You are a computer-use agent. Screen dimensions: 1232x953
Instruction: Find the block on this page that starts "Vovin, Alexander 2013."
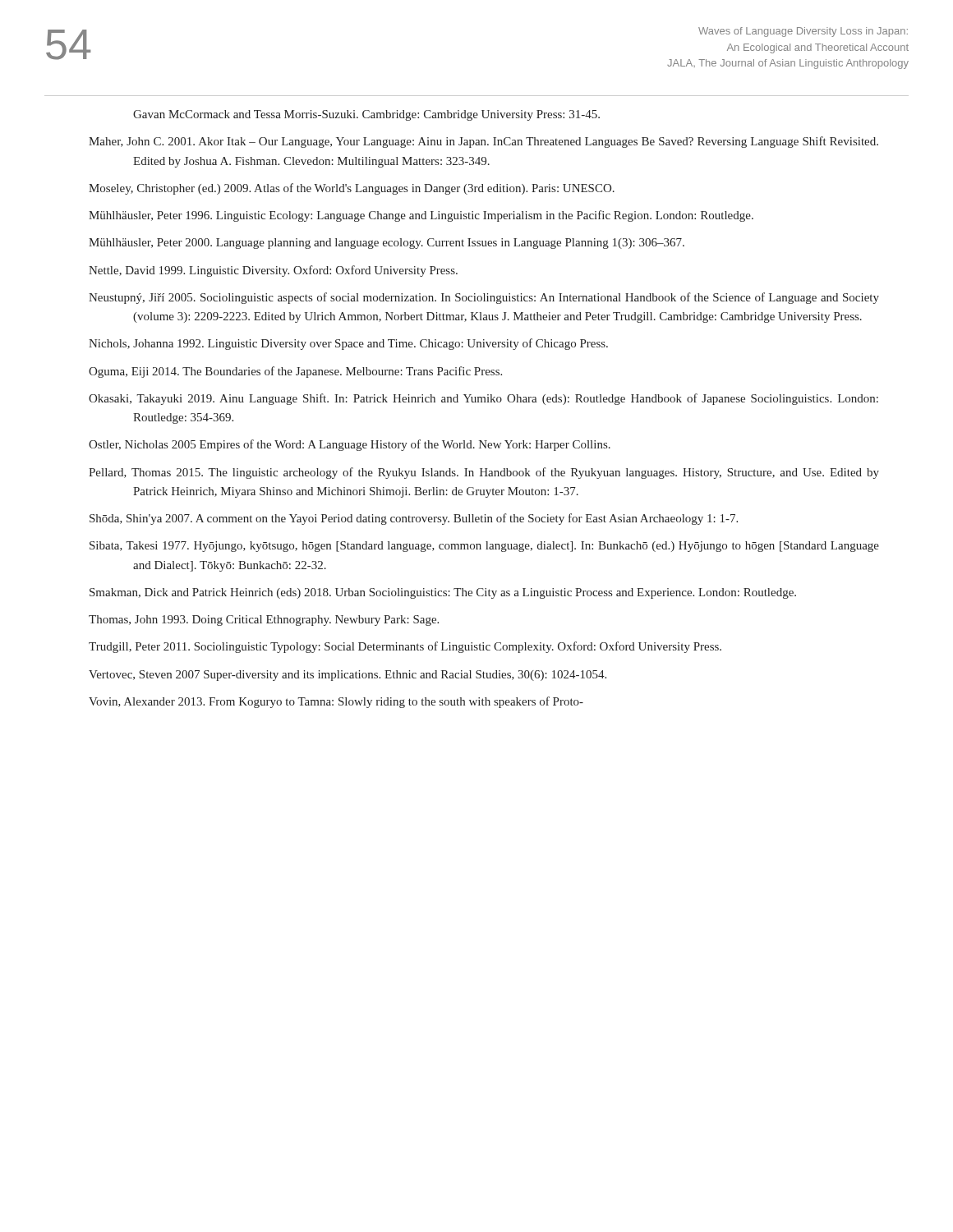point(484,702)
